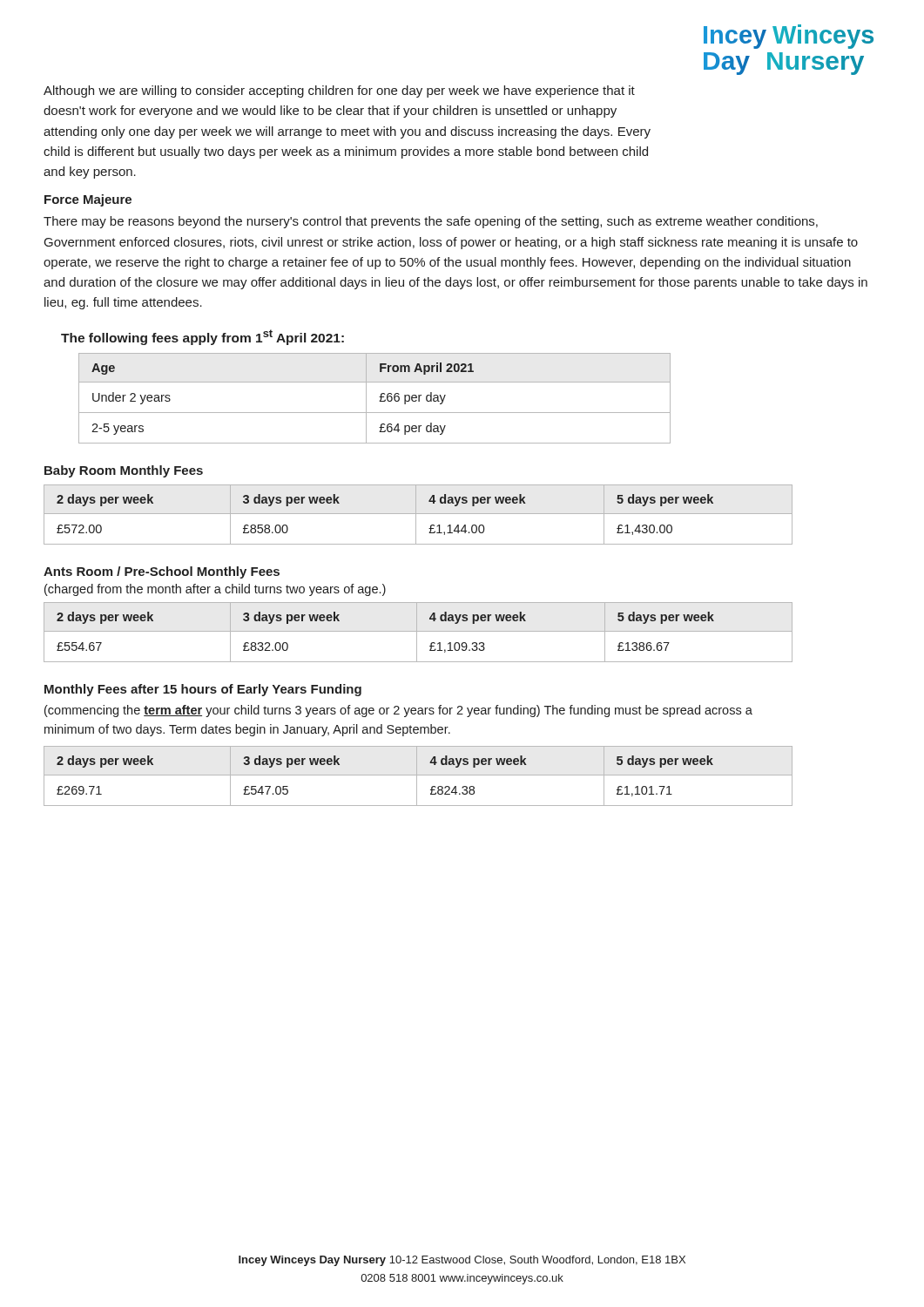Click on the passage starting "(charged from the month after a"
This screenshot has height=1307, width=924.
coord(215,589)
